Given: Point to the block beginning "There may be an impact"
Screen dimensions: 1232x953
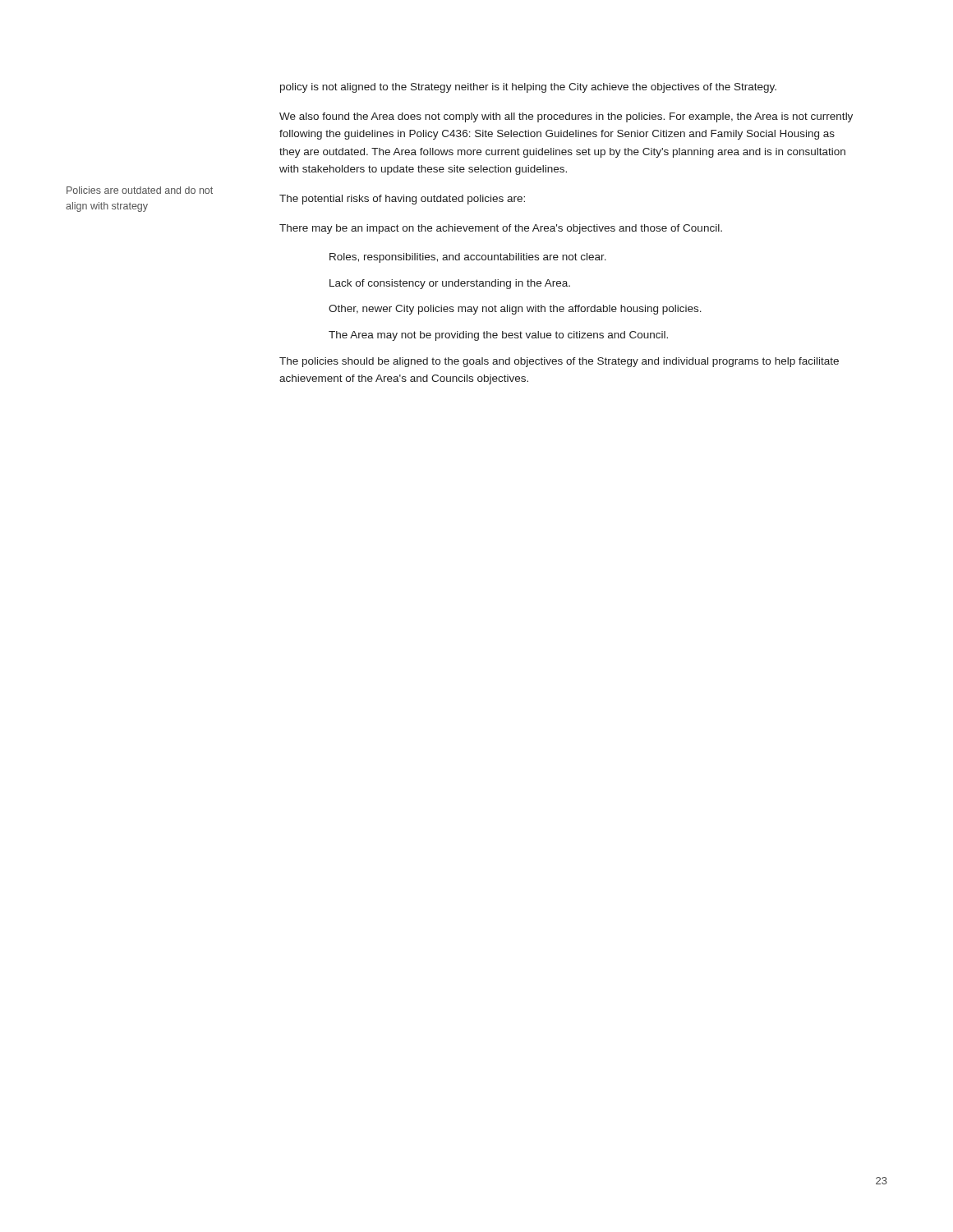Looking at the screenshot, I should (501, 228).
